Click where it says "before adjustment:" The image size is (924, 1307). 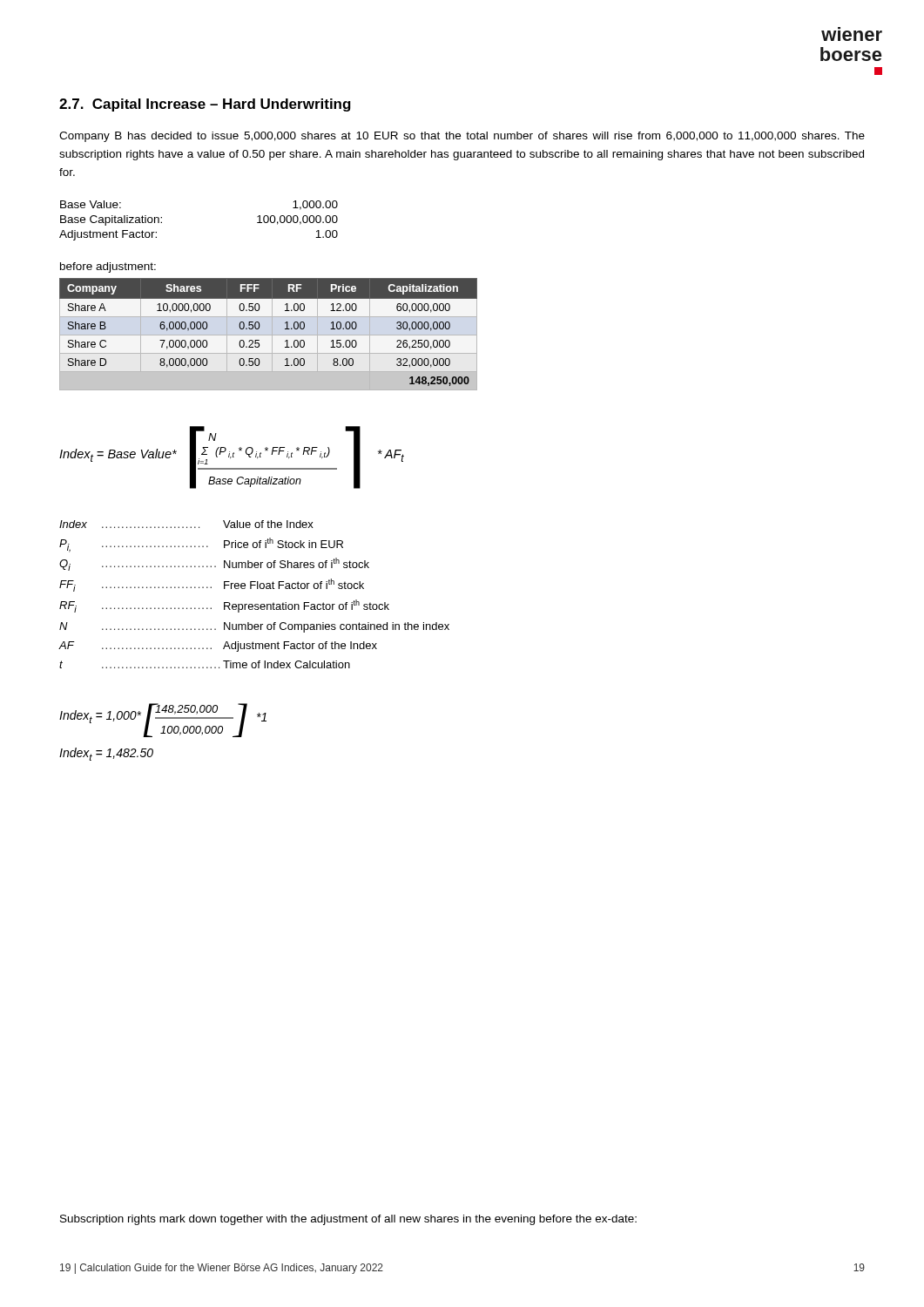[108, 266]
